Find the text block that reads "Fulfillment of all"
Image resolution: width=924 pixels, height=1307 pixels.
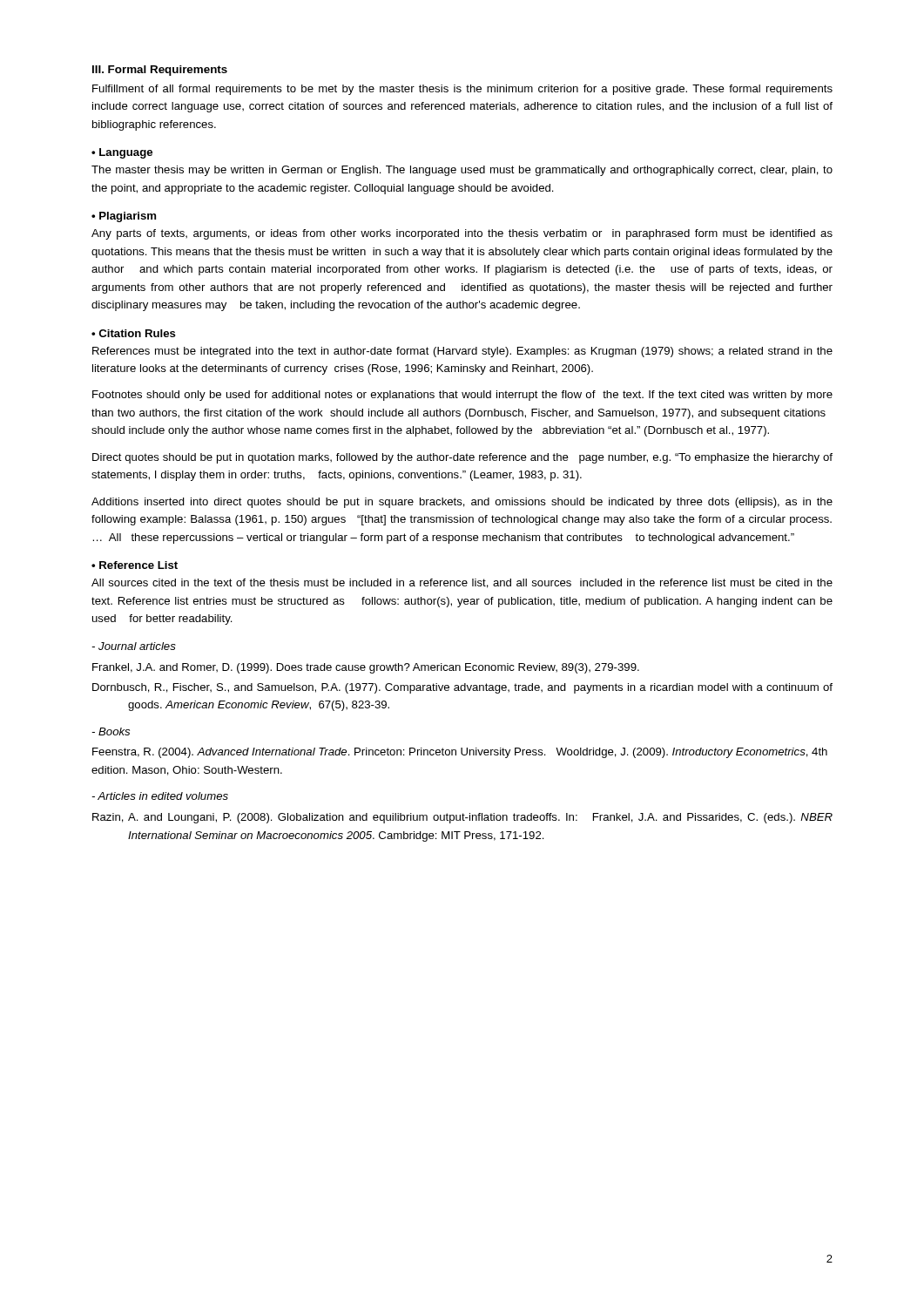(462, 106)
